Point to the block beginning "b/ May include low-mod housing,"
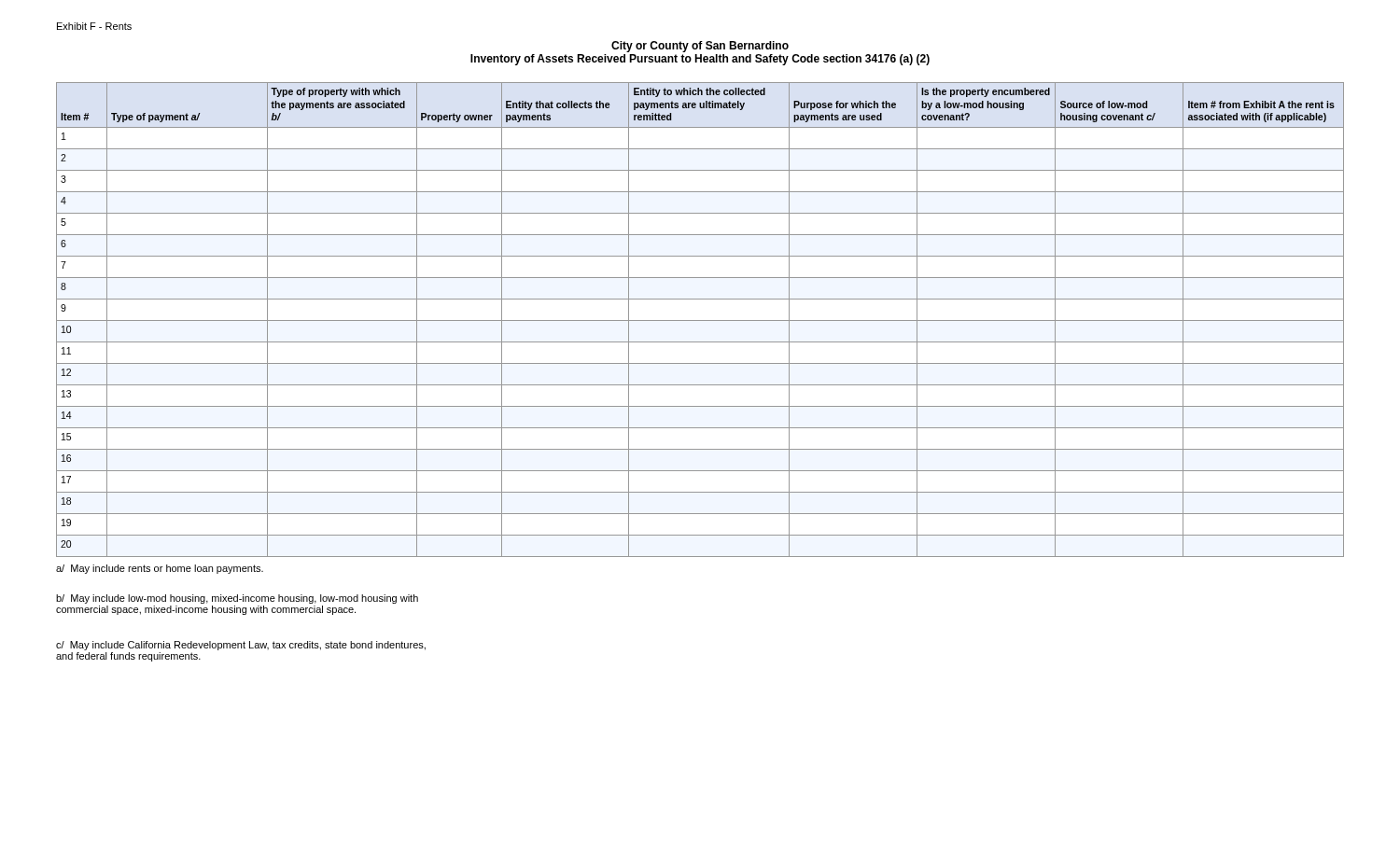 [237, 604]
